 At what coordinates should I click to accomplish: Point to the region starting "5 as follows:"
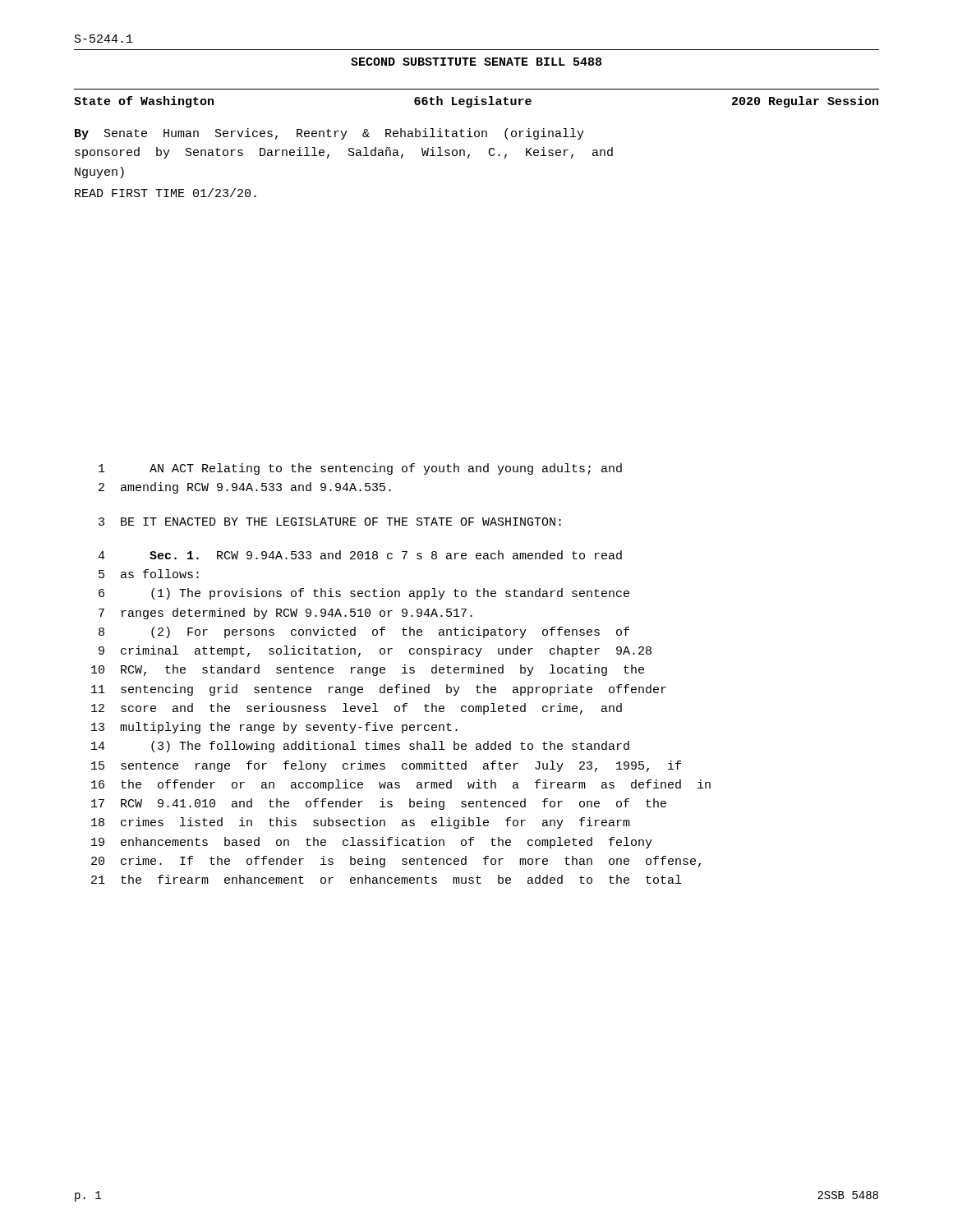[x=149, y=574]
